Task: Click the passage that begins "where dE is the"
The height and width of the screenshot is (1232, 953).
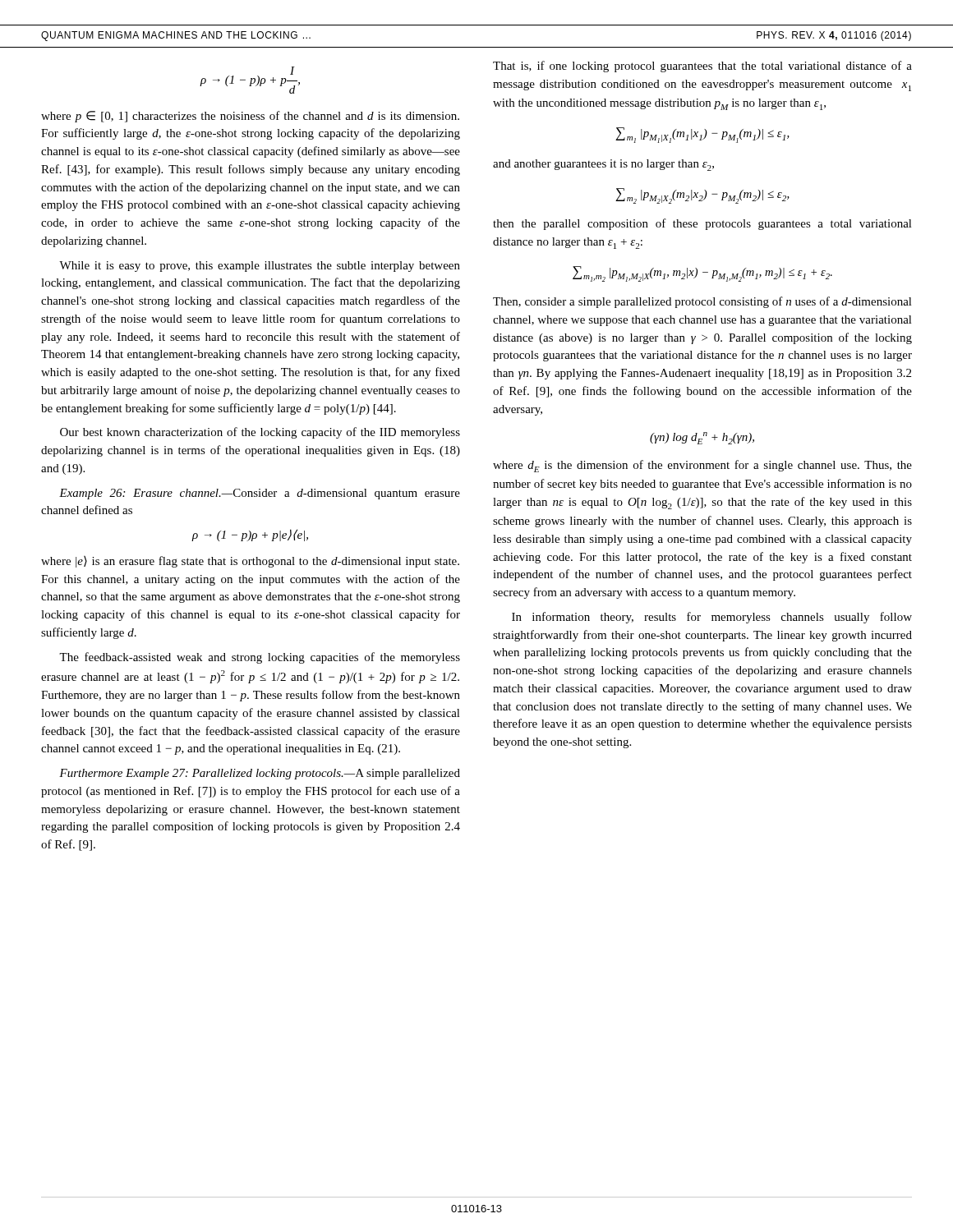Action: [x=702, y=529]
